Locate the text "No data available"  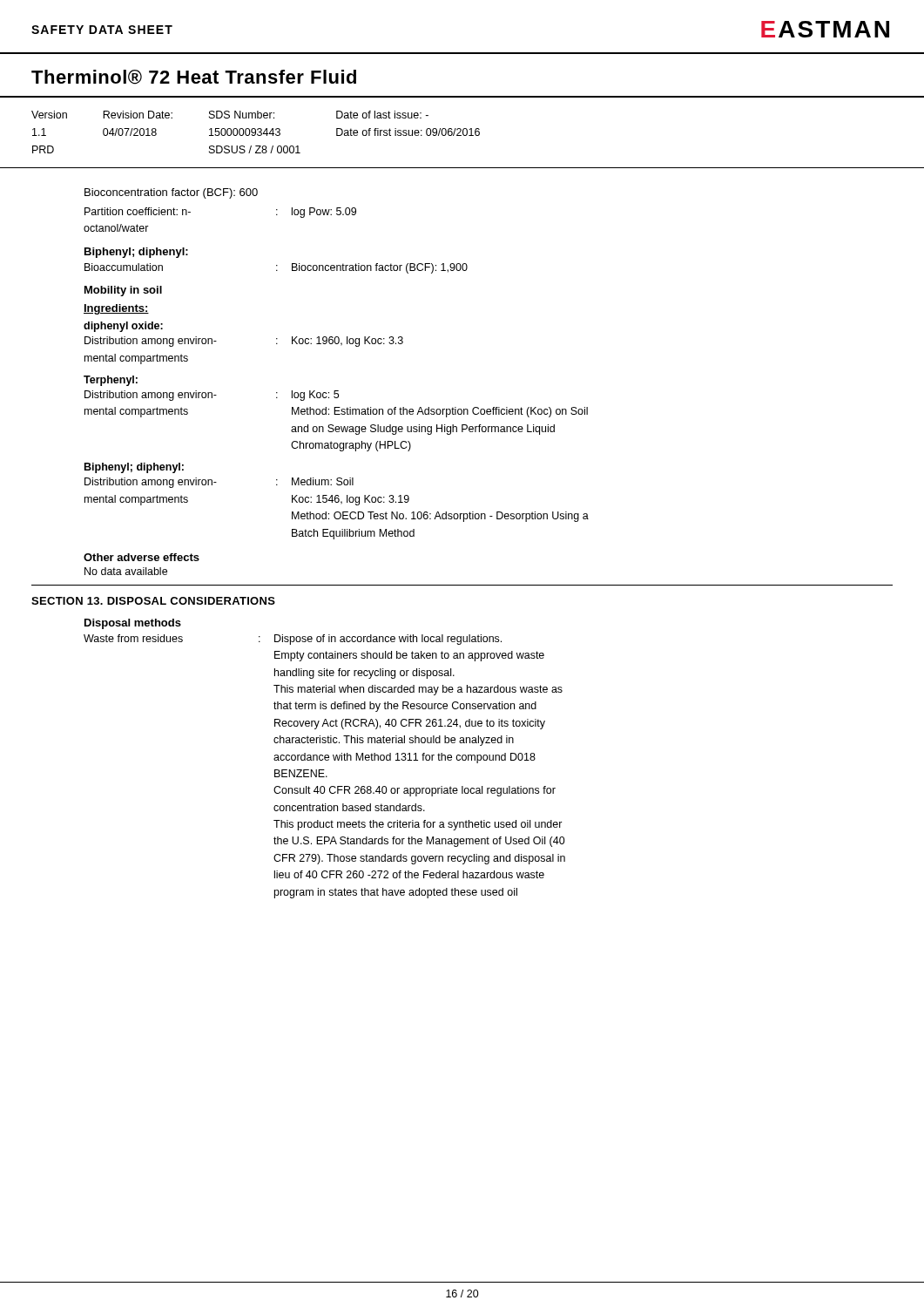point(126,571)
